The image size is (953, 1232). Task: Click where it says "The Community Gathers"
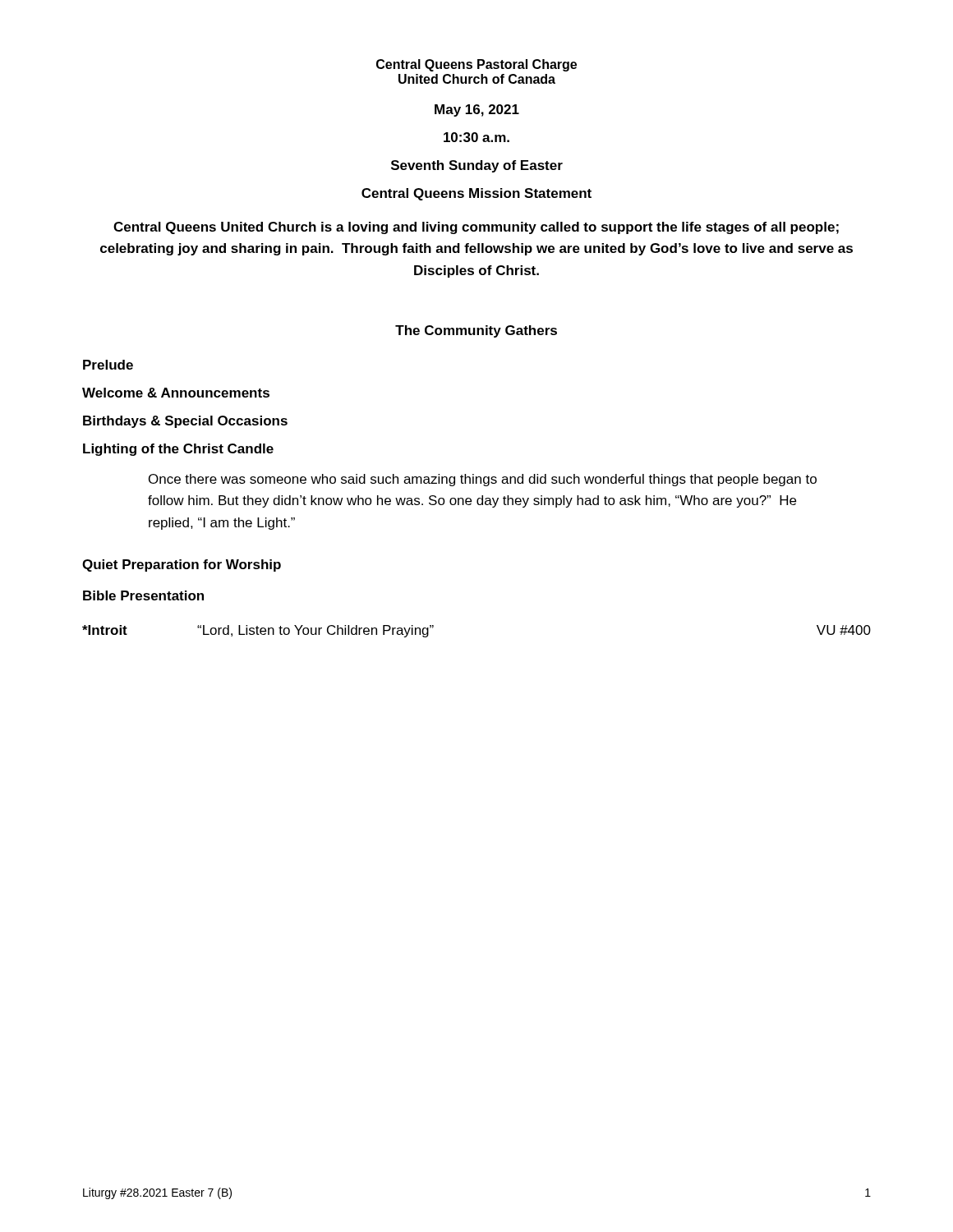click(x=476, y=331)
